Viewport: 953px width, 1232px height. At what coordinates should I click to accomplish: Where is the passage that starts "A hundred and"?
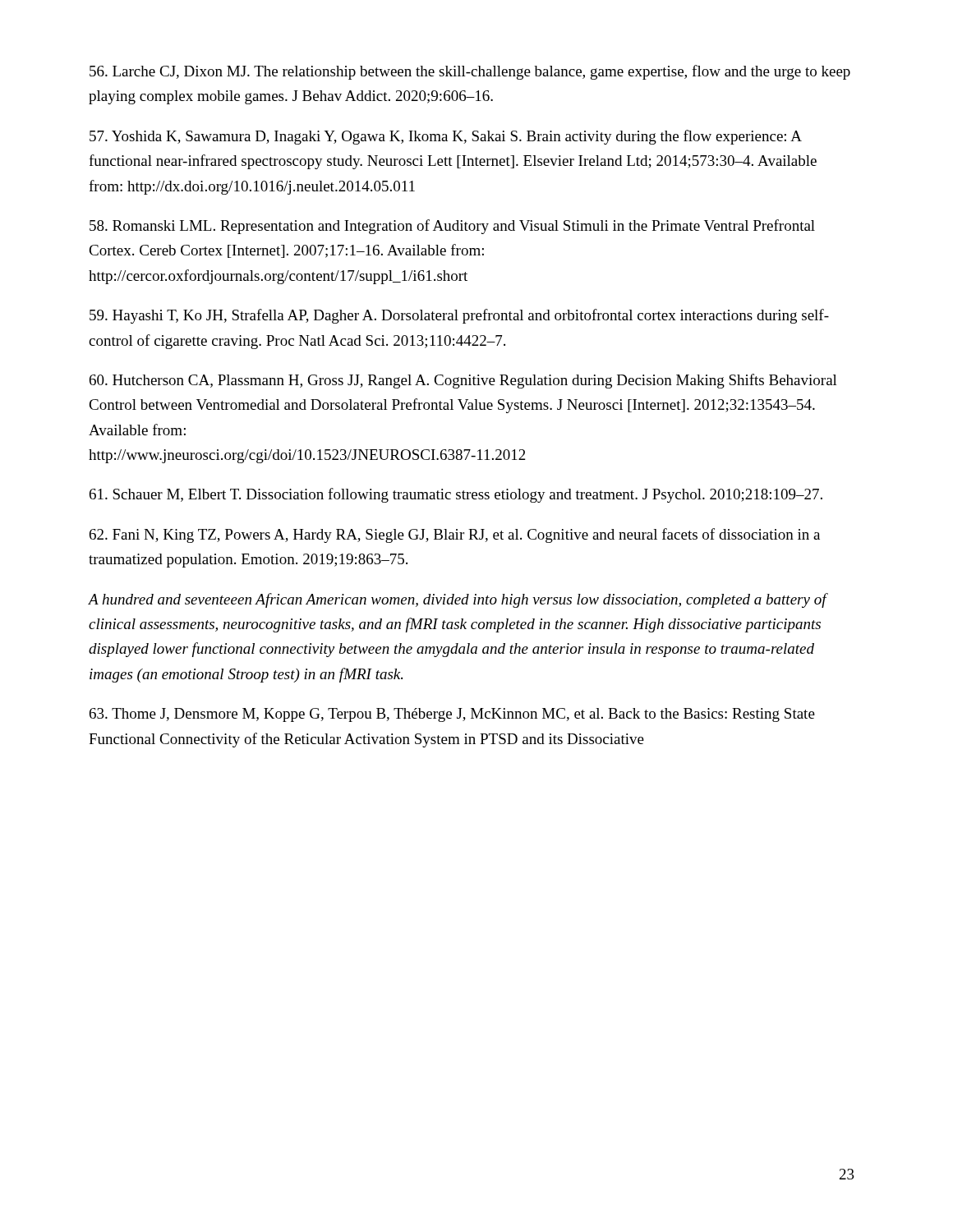point(457,636)
